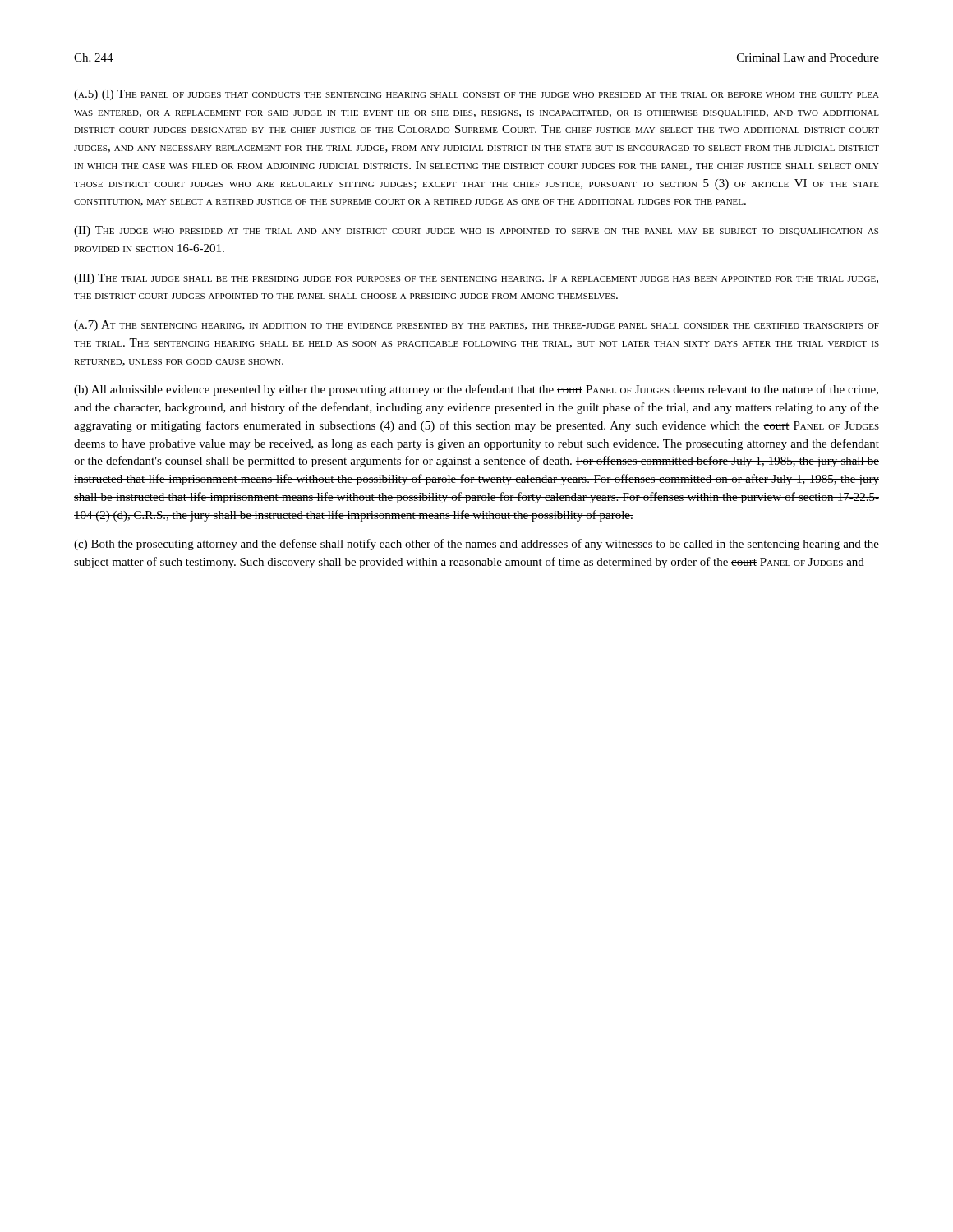This screenshot has width=953, height=1232.
Task: Find the block starting "(a.7) At the sentencing hearing, in addition to"
Action: pos(476,342)
